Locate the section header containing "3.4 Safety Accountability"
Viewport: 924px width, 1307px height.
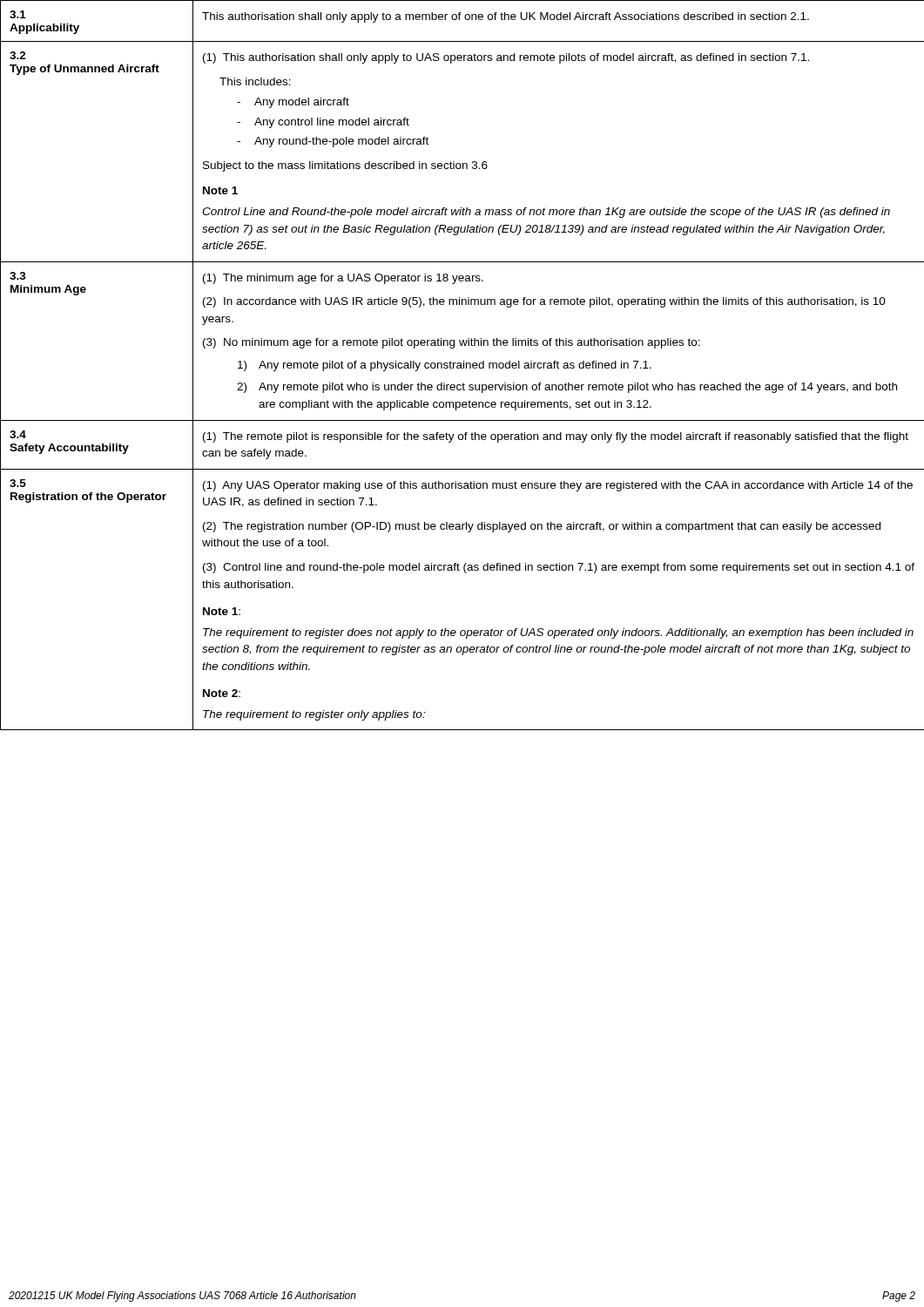pos(97,440)
